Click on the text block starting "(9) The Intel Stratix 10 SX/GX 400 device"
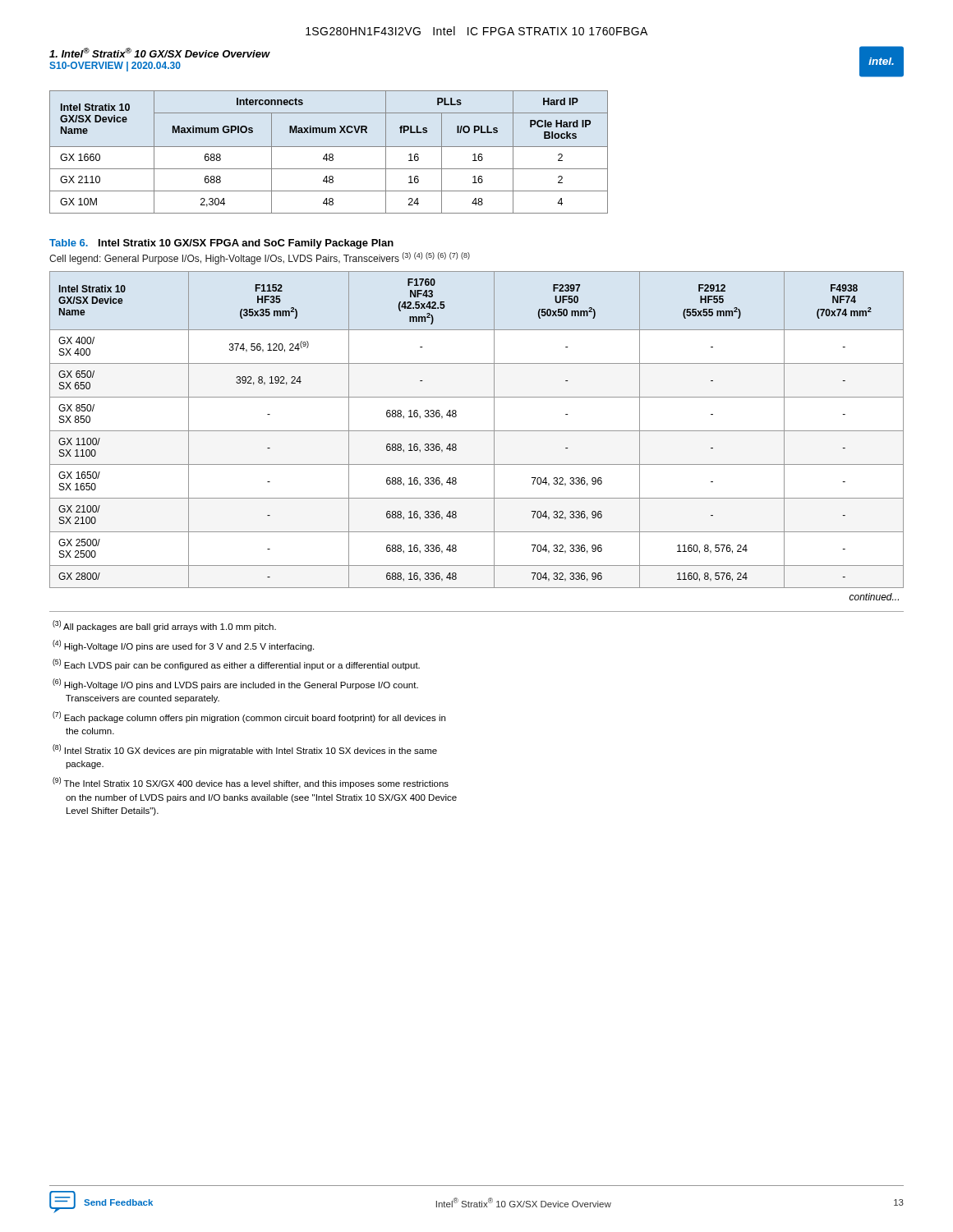Viewport: 953px width, 1232px height. click(x=255, y=796)
